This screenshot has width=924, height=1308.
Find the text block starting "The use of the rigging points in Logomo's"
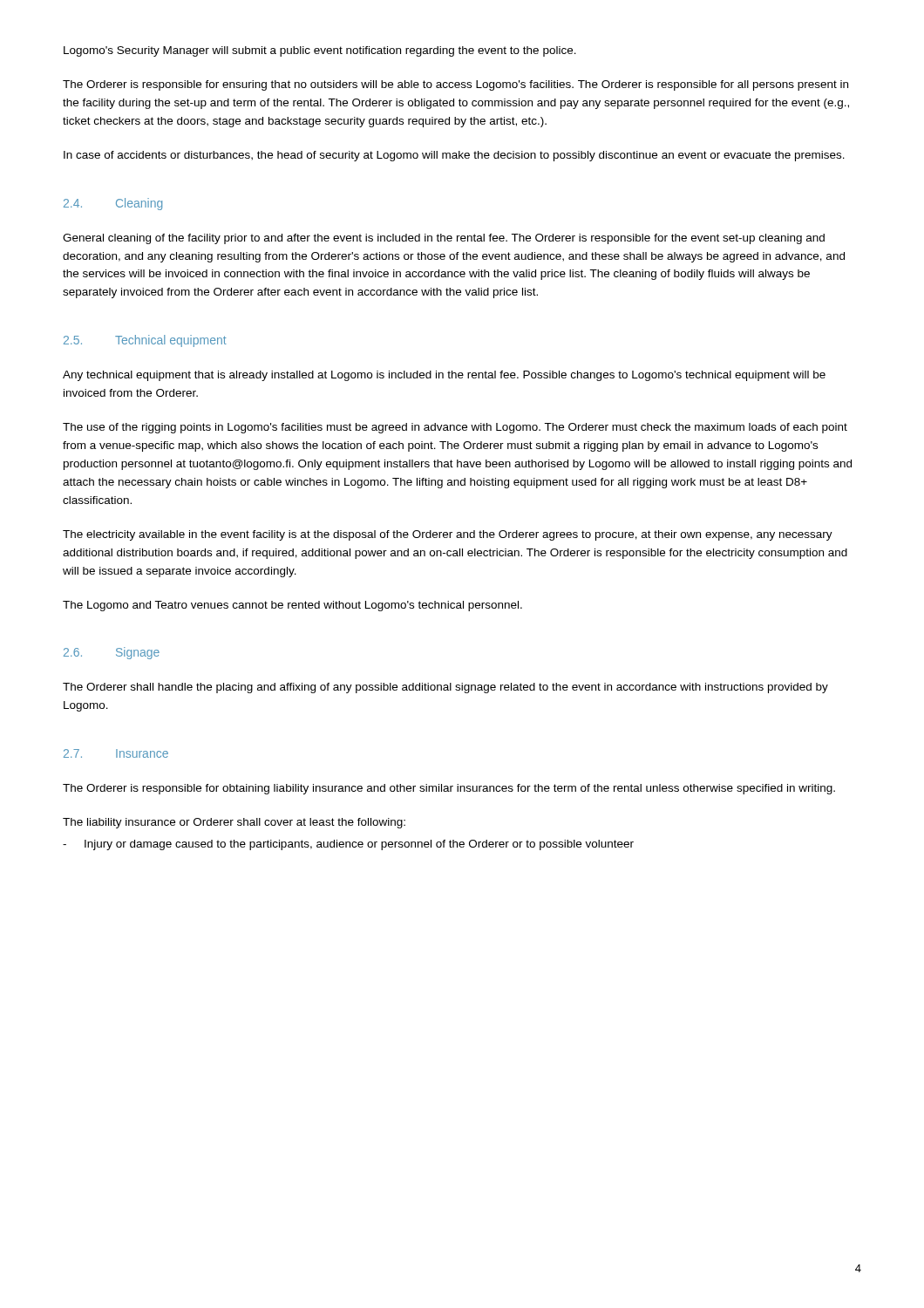click(458, 463)
